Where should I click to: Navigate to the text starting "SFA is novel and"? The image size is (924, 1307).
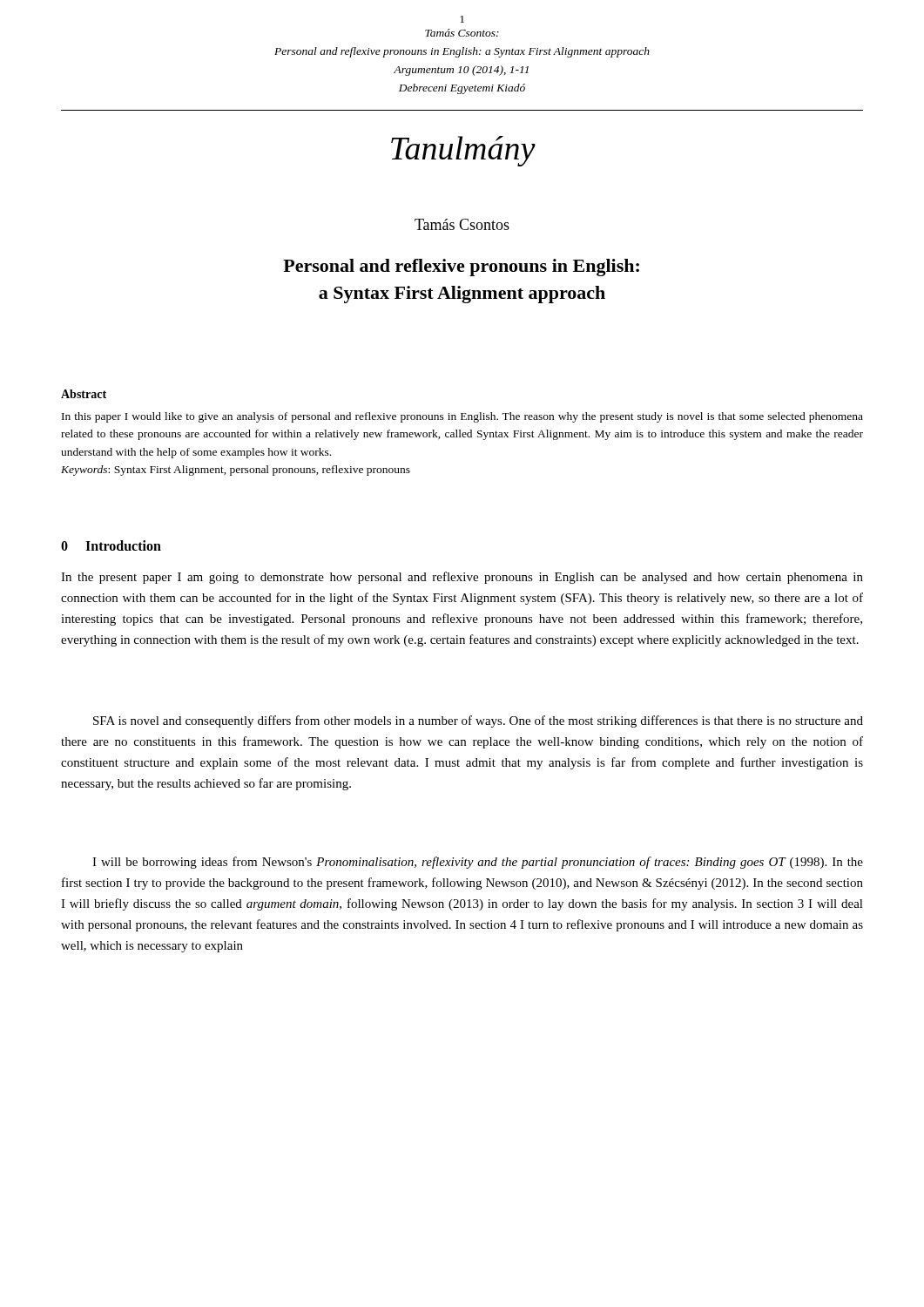pos(462,752)
